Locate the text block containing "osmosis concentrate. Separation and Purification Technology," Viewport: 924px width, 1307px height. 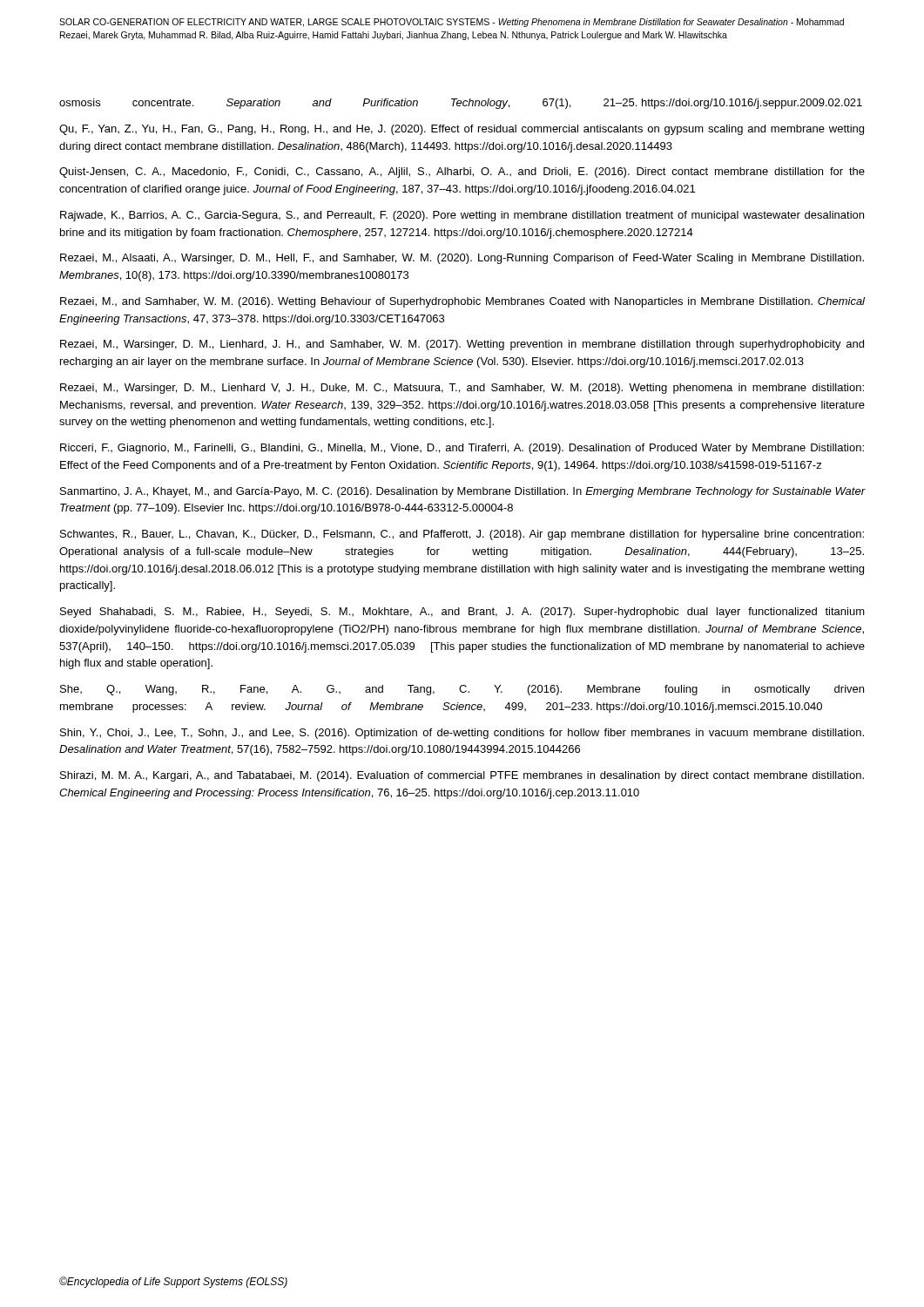click(461, 102)
